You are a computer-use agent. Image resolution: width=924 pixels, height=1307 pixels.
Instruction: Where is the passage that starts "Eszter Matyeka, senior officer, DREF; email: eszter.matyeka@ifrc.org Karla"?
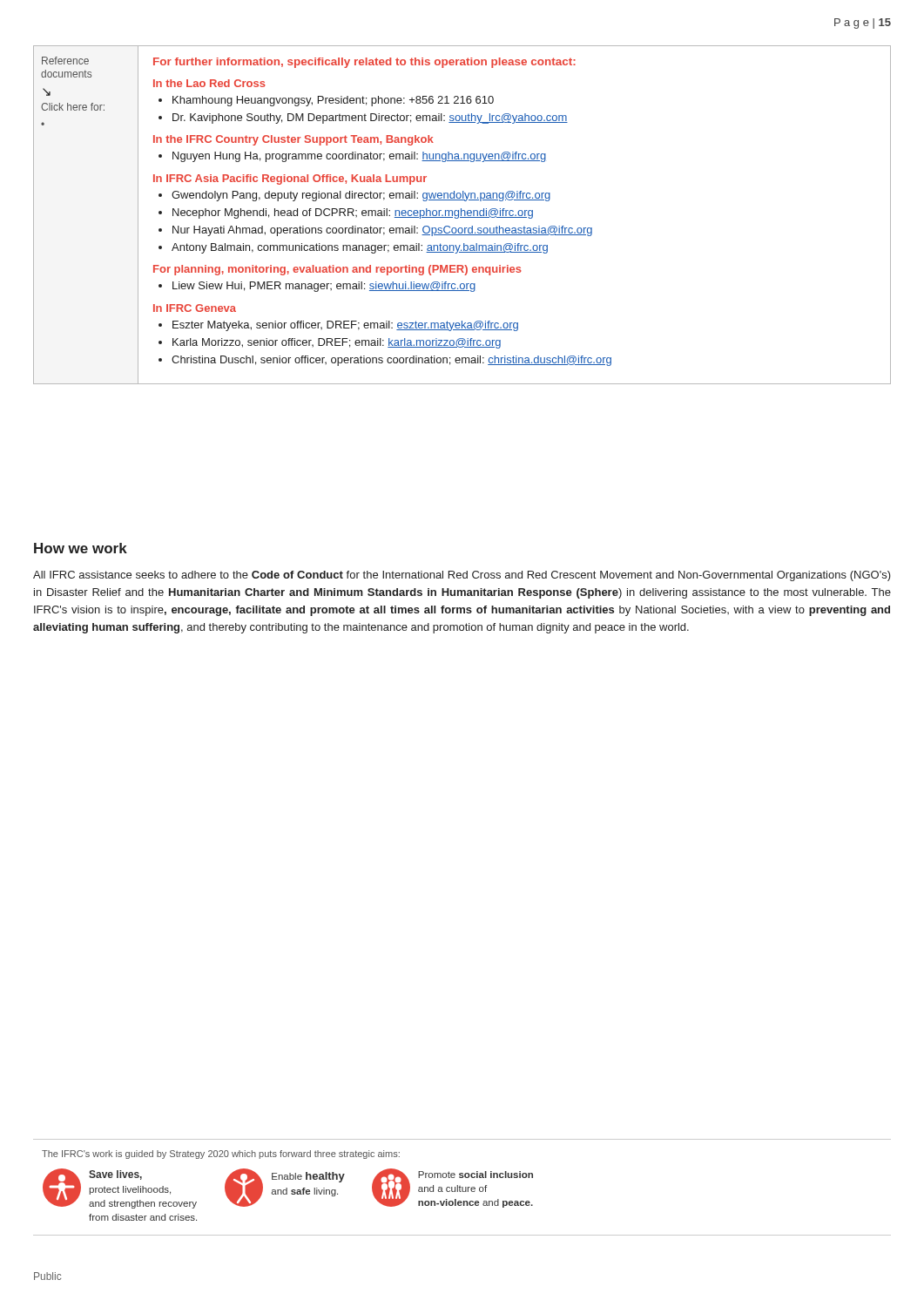click(345, 326)
